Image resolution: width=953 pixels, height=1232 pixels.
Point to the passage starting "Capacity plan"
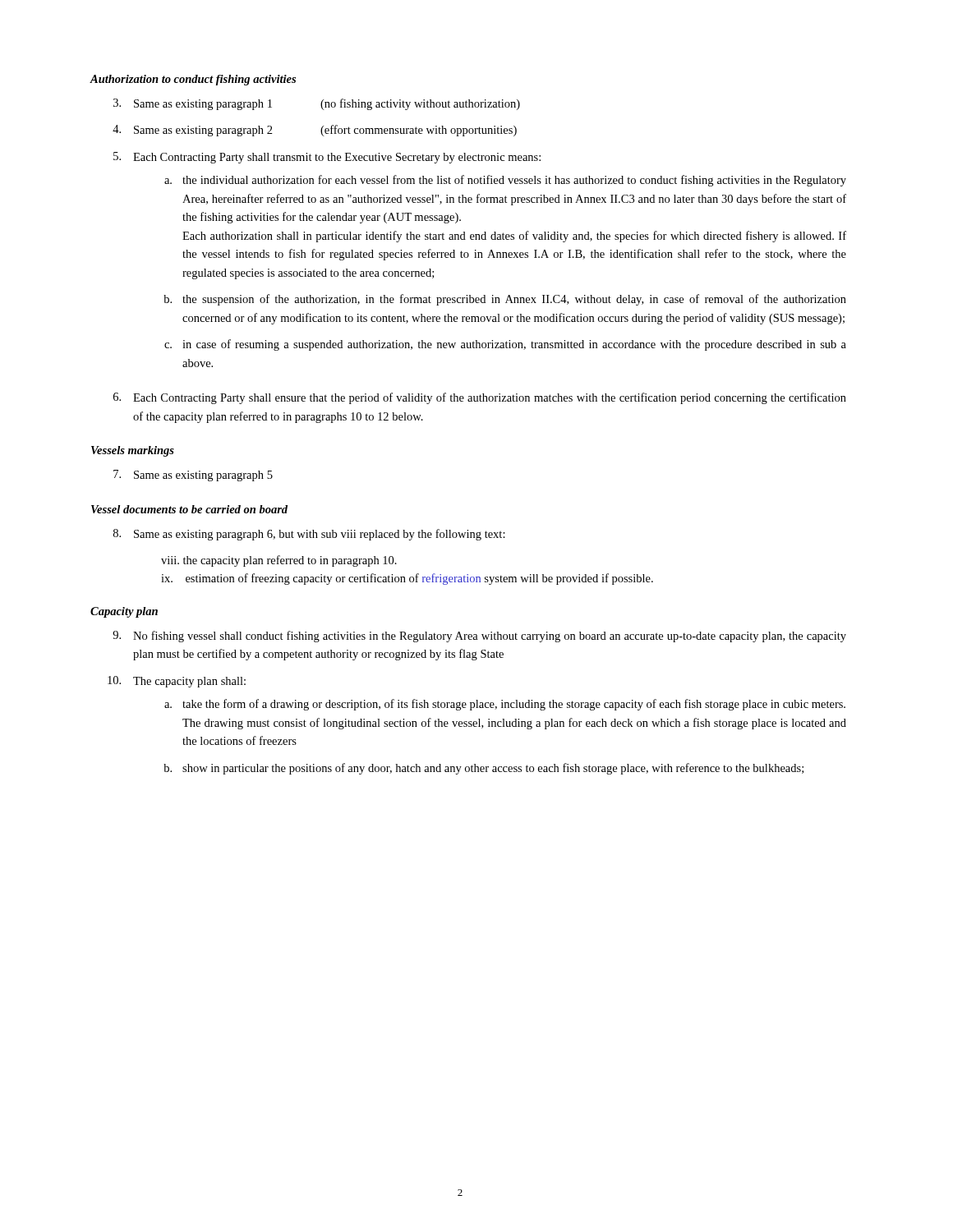pyautogui.click(x=124, y=611)
